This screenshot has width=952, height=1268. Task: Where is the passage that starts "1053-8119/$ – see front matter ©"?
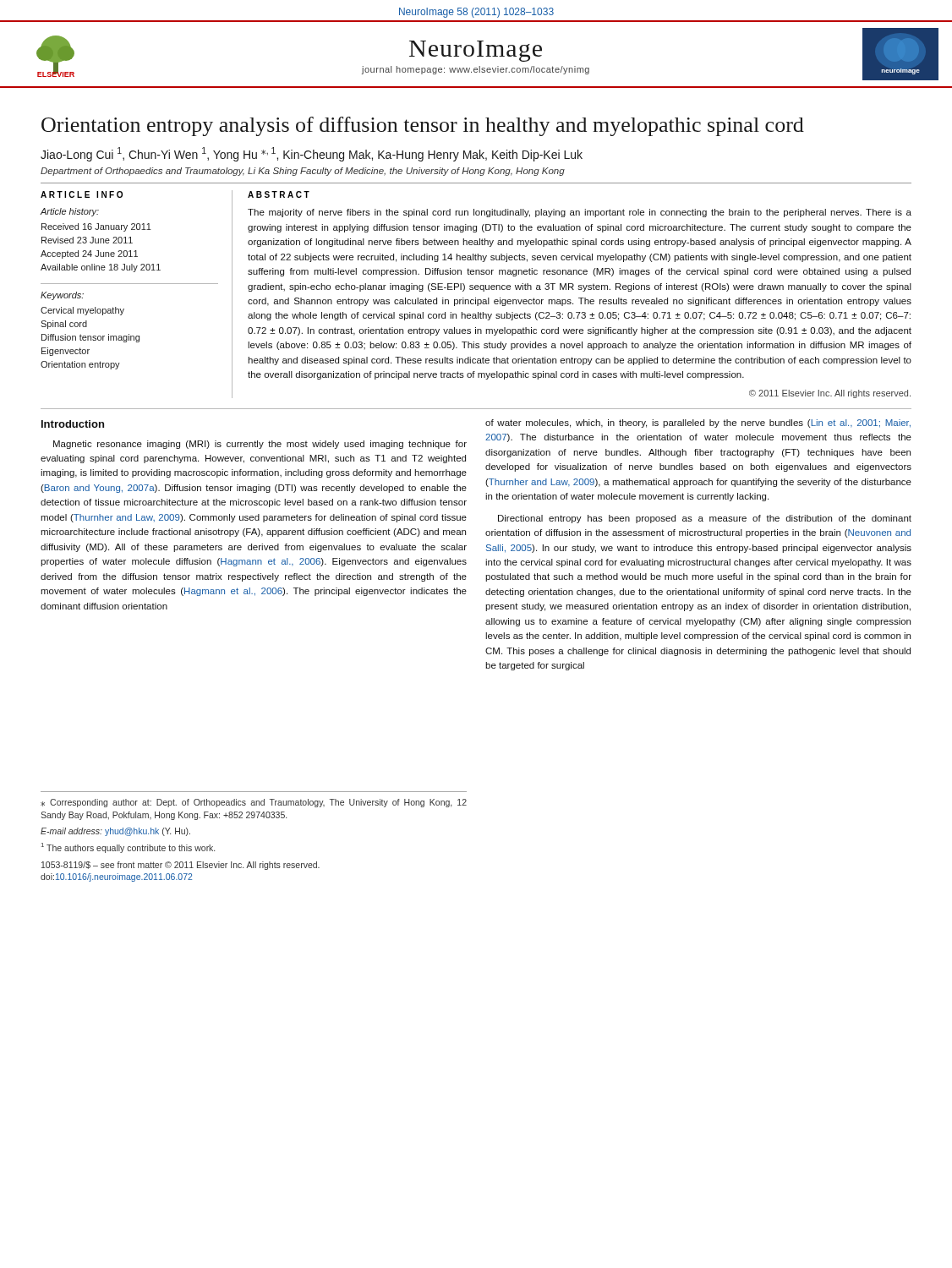180,871
